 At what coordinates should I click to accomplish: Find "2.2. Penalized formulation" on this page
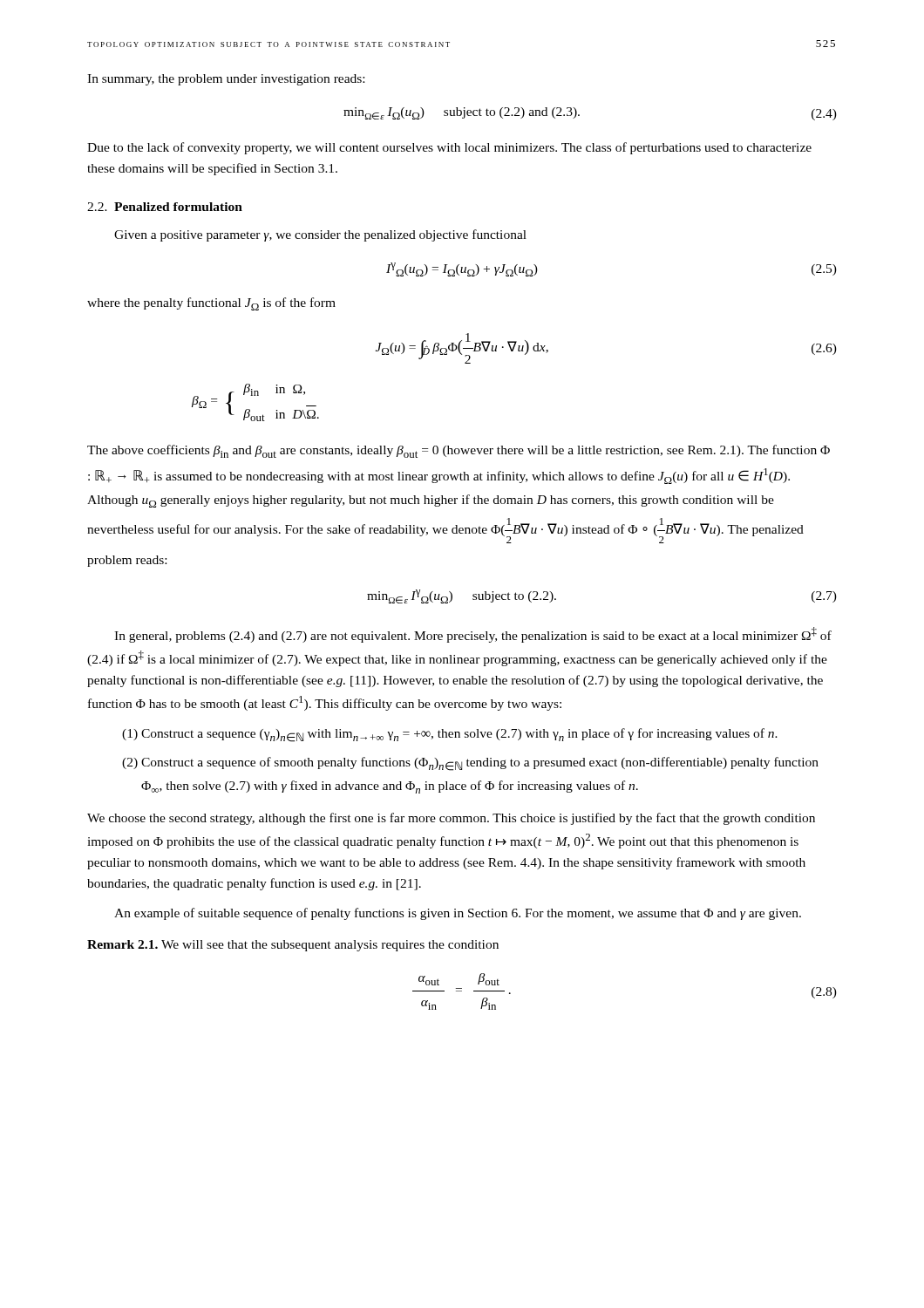(x=165, y=206)
